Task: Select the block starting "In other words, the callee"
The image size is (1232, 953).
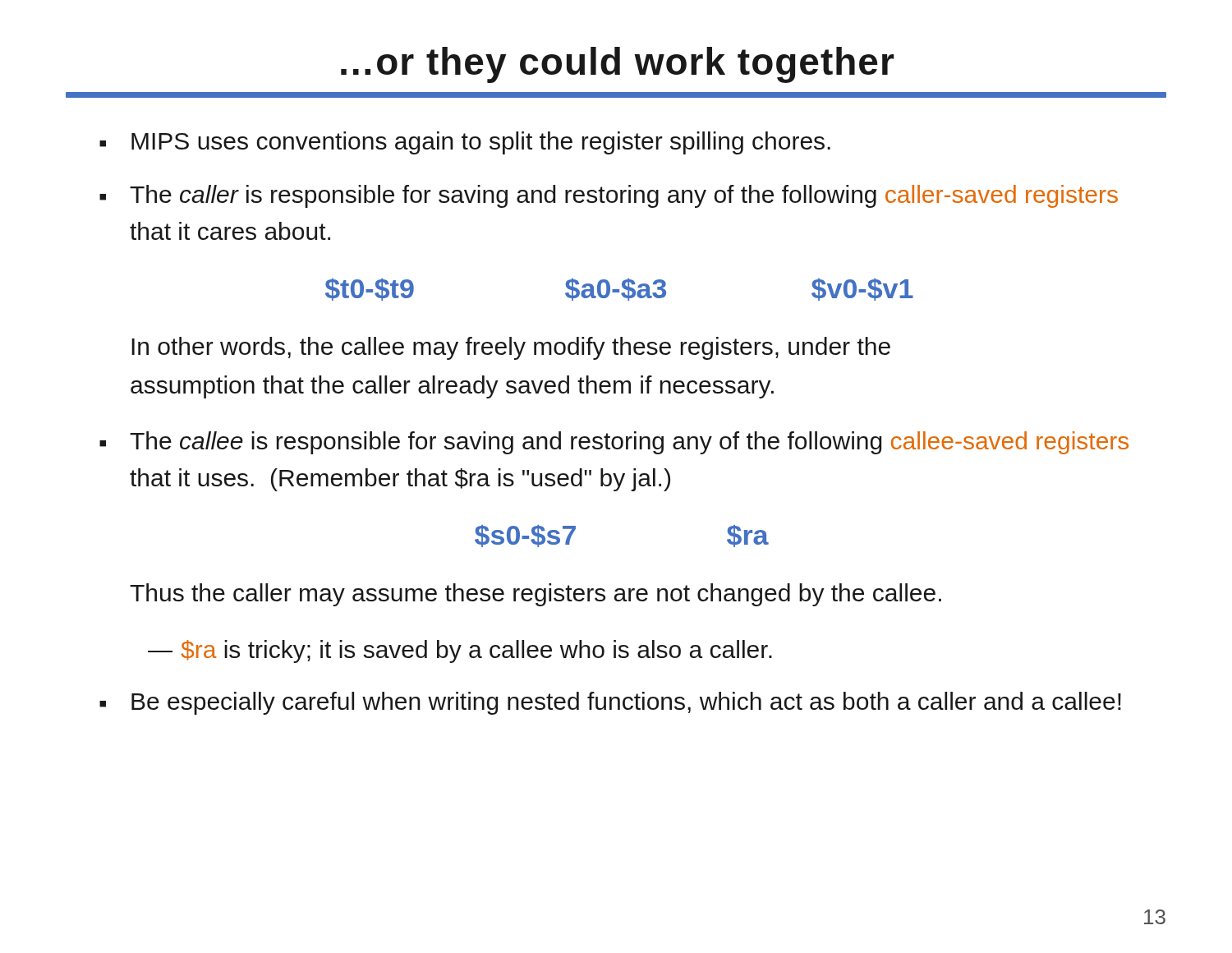Action: pos(510,365)
